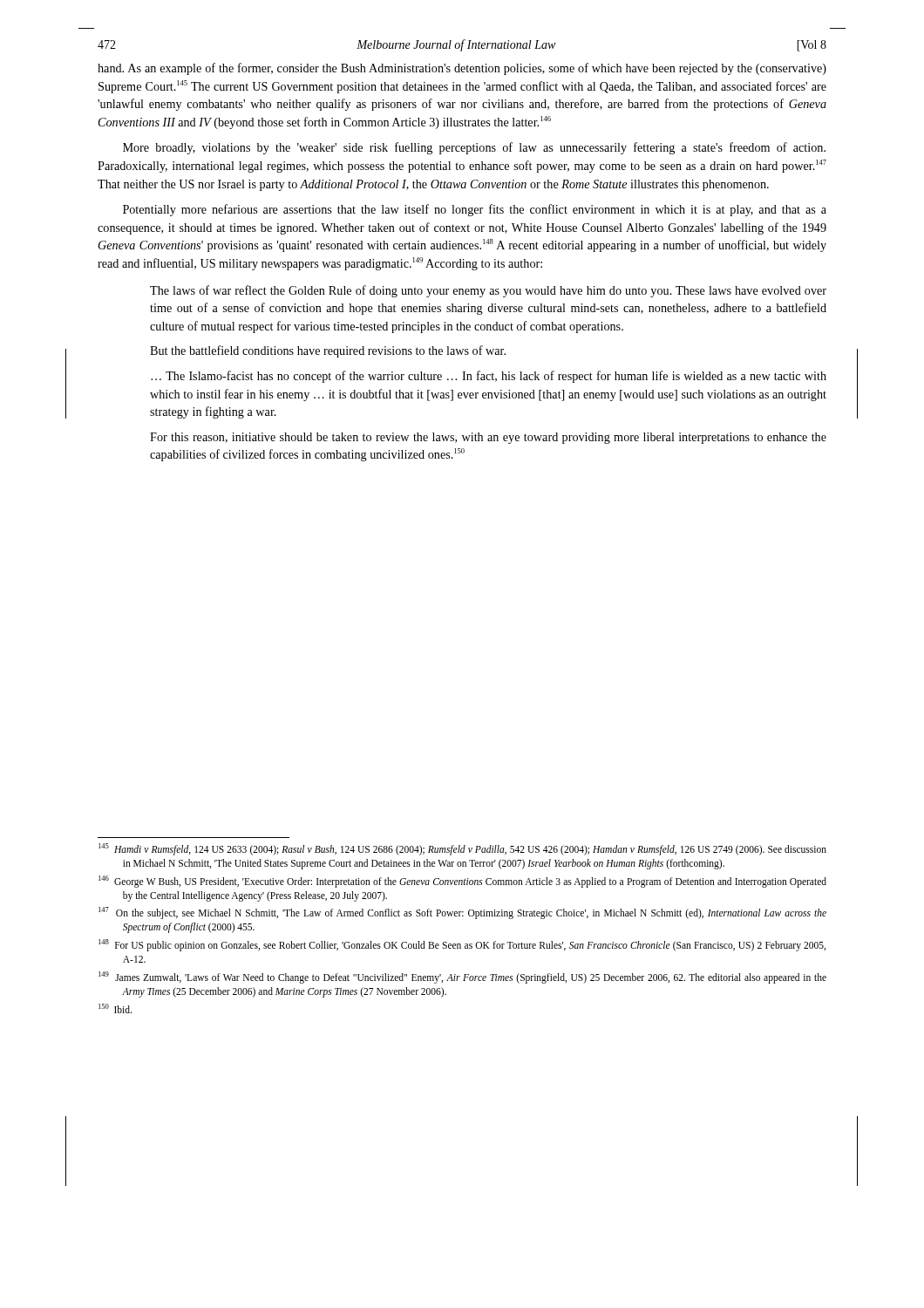The image size is (924, 1308).
Task: Select the footnote that says "148 For US"
Action: 462,952
